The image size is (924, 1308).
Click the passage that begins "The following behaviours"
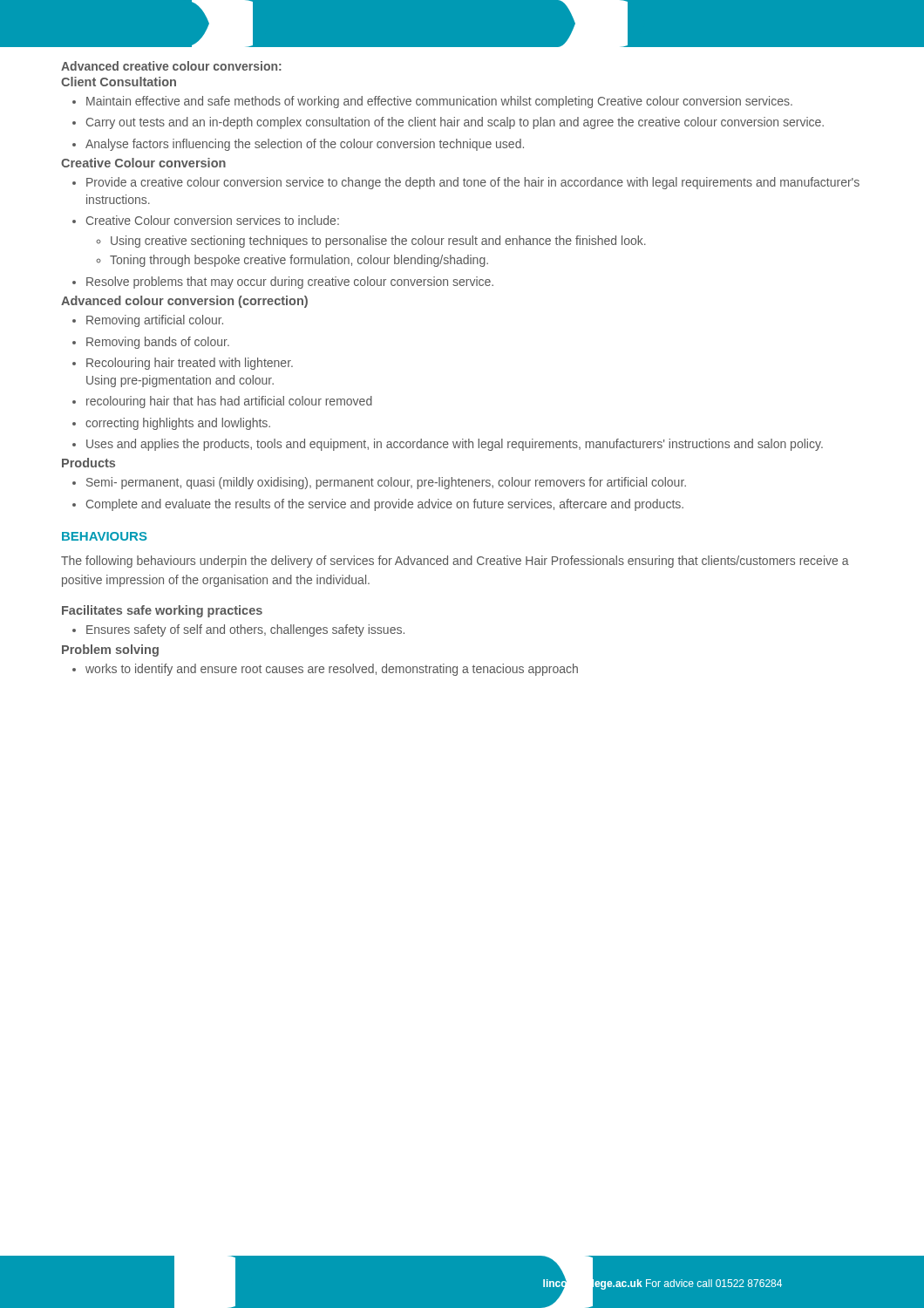455,570
